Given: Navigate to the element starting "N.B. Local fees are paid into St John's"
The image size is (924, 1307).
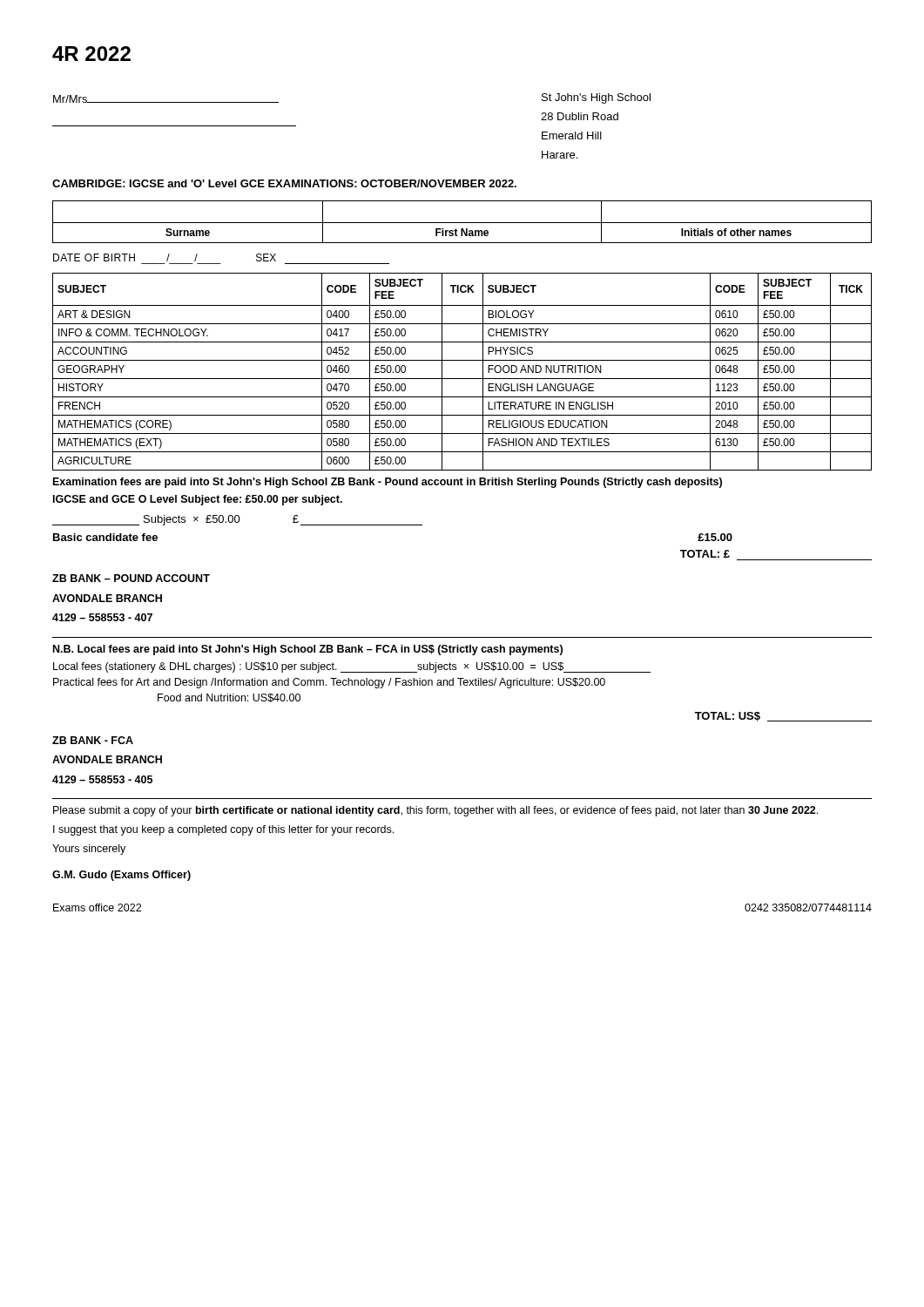Looking at the screenshot, I should tap(308, 649).
